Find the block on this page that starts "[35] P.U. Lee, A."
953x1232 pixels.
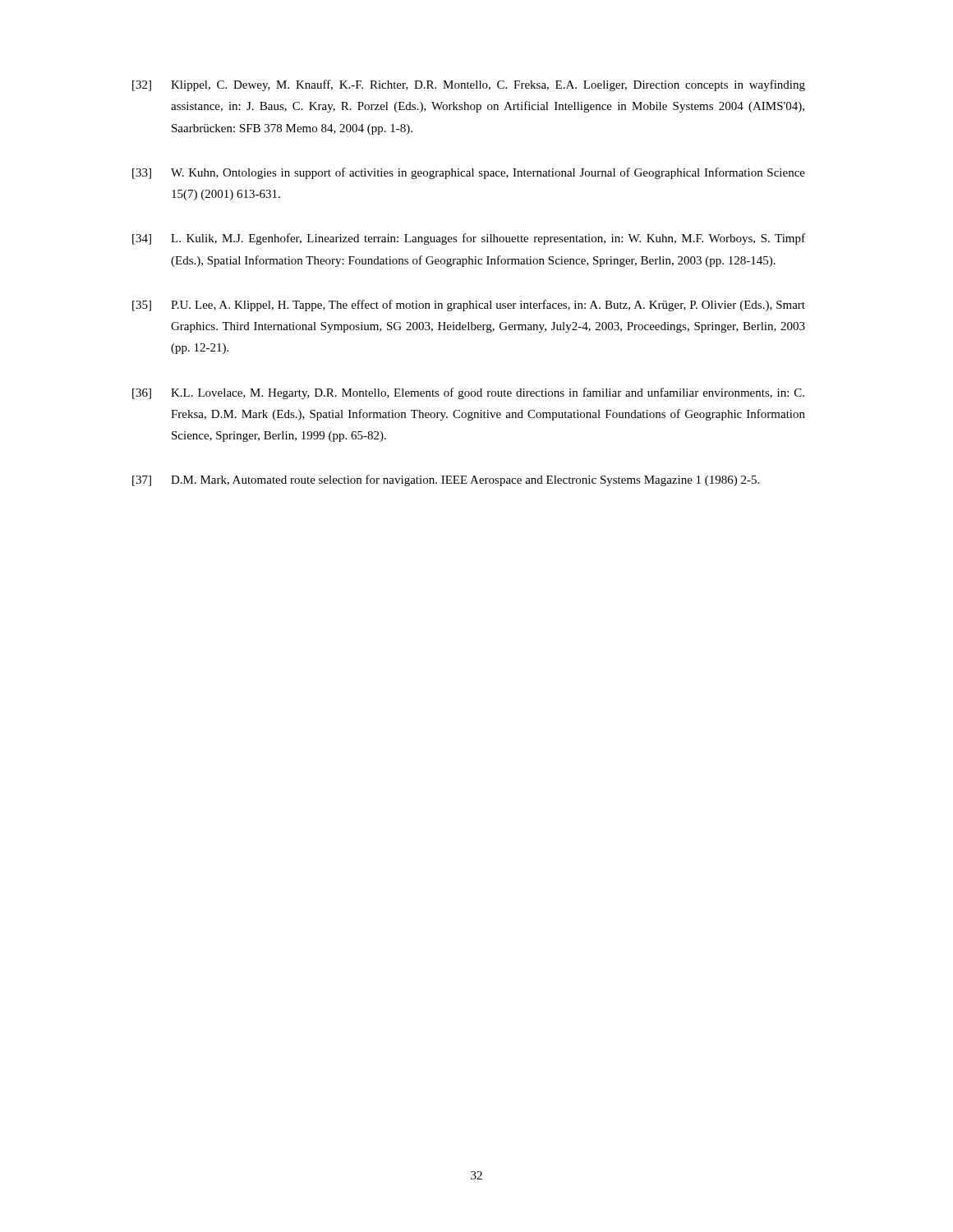(468, 326)
